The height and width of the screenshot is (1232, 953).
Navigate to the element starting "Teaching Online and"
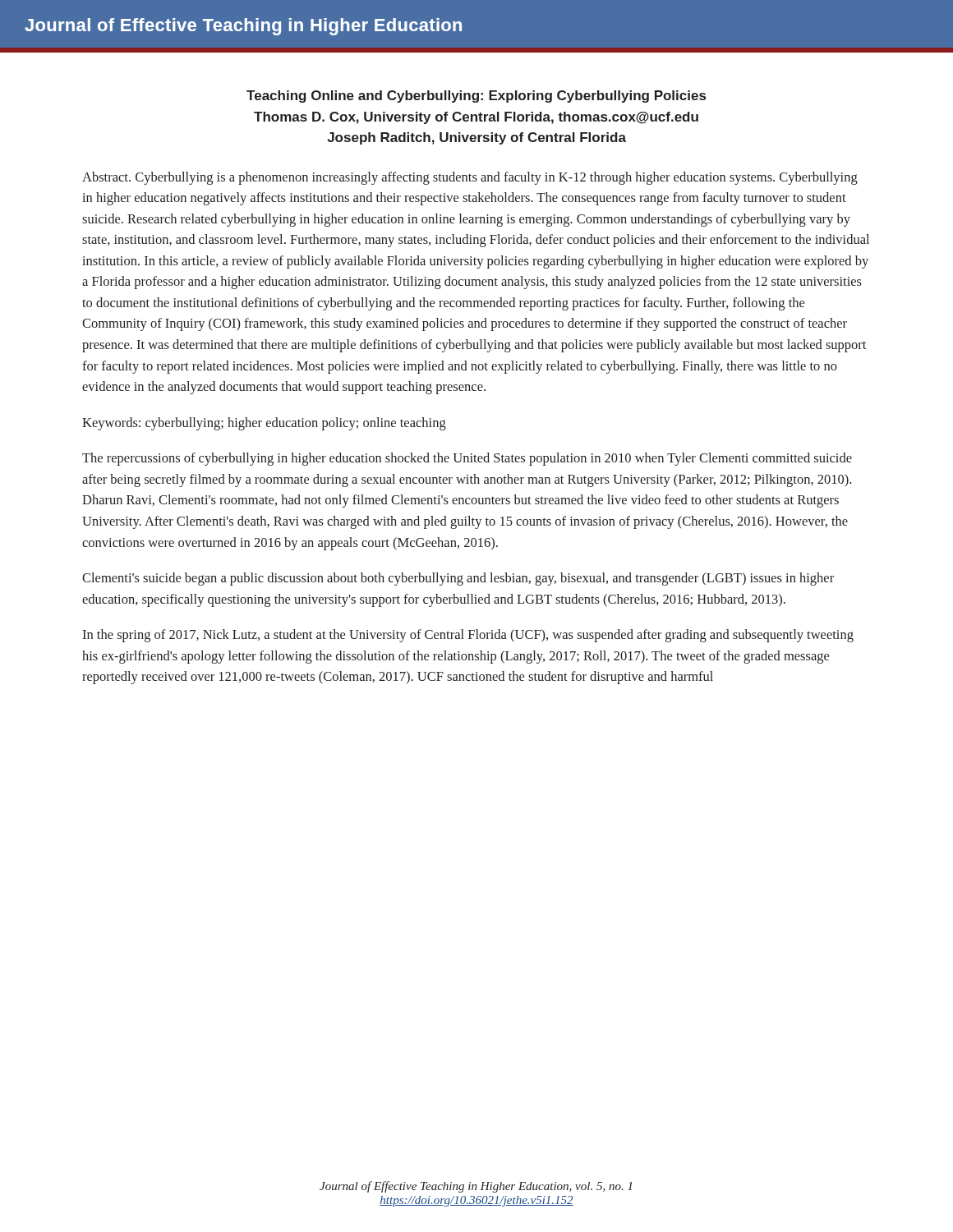coord(476,117)
